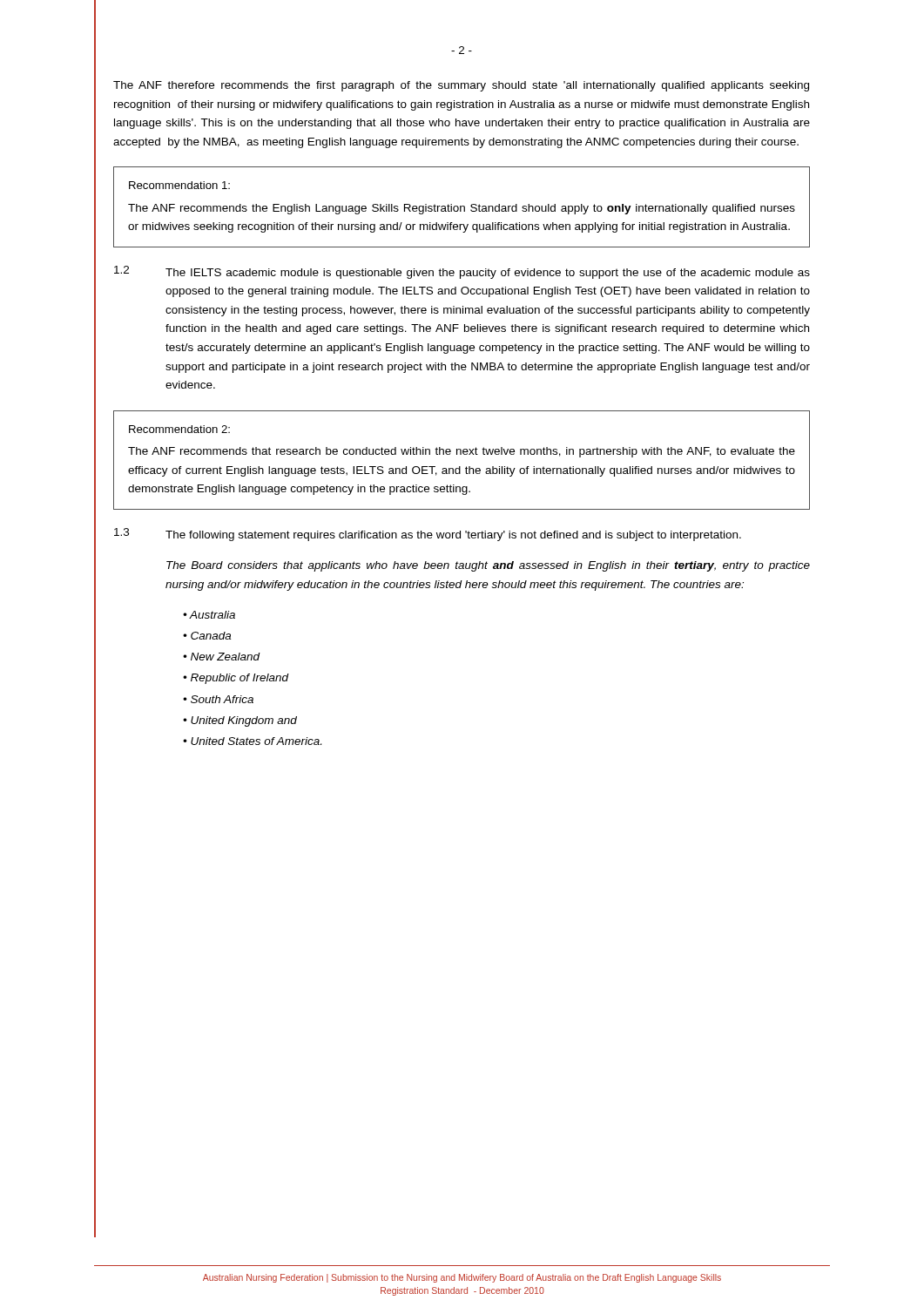Select the block starting "Recommendation 2: The ANF recommends that research be"

[462, 459]
